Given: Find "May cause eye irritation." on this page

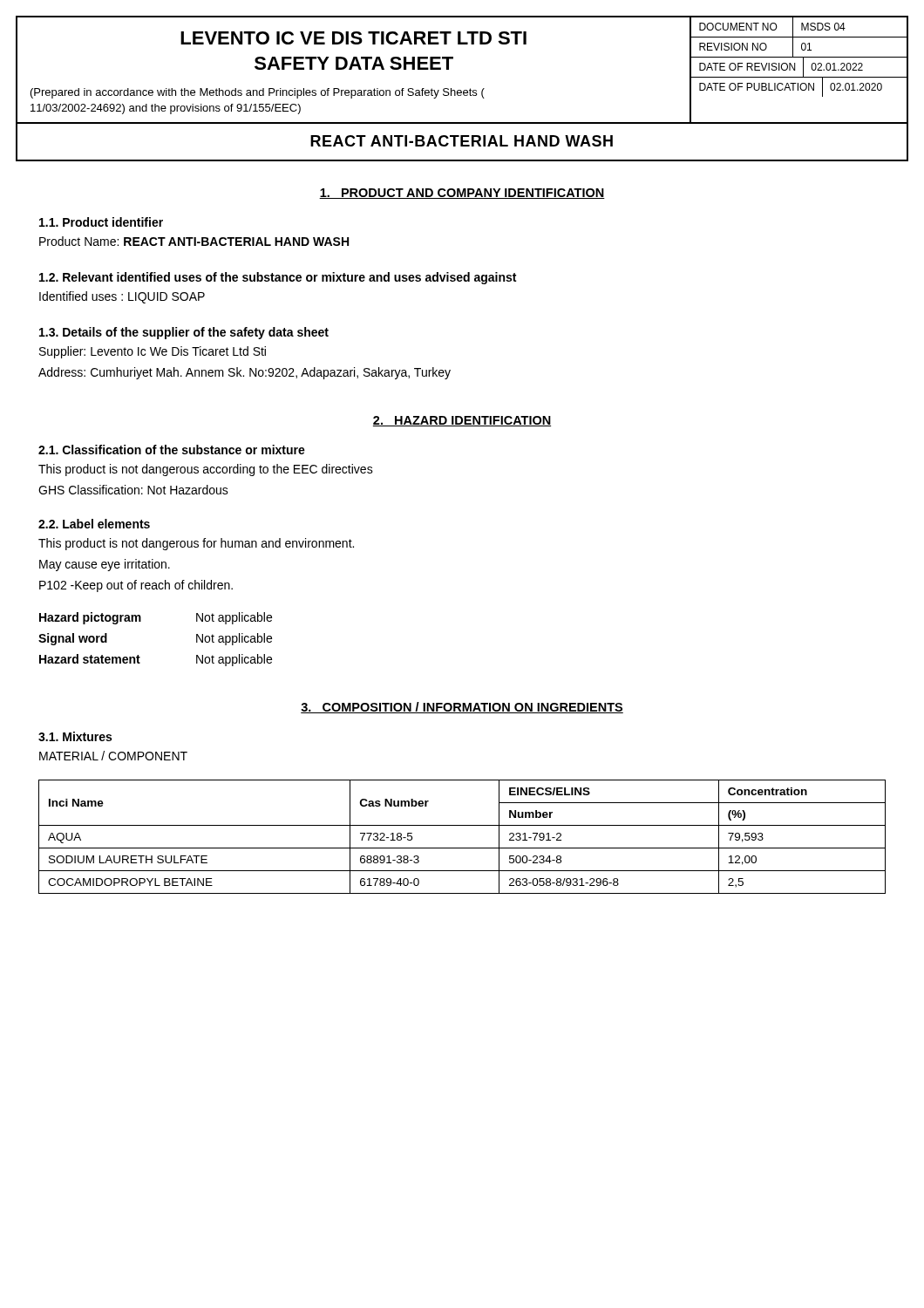Looking at the screenshot, I should (x=105, y=565).
